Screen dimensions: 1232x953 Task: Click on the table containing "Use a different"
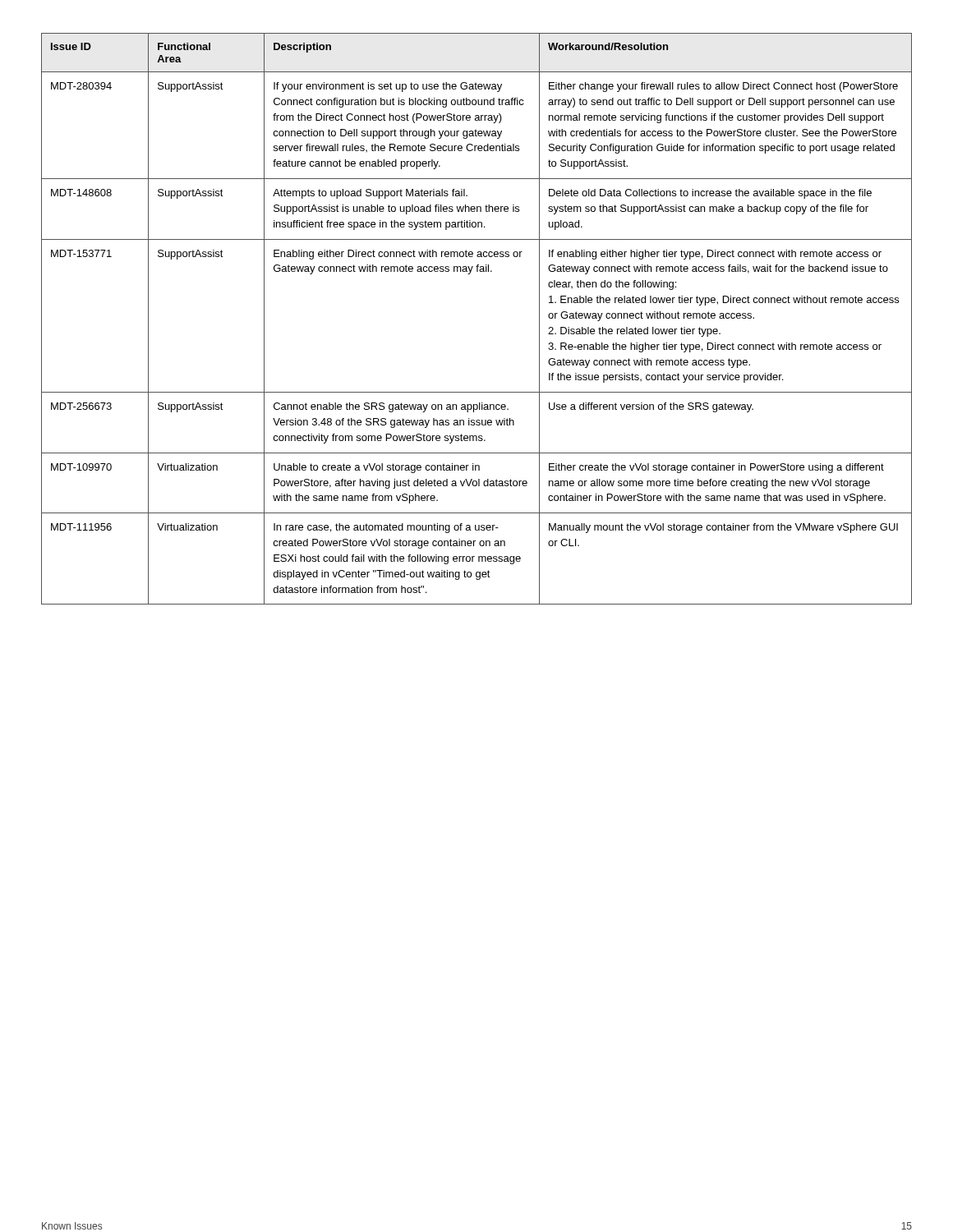click(x=476, y=319)
